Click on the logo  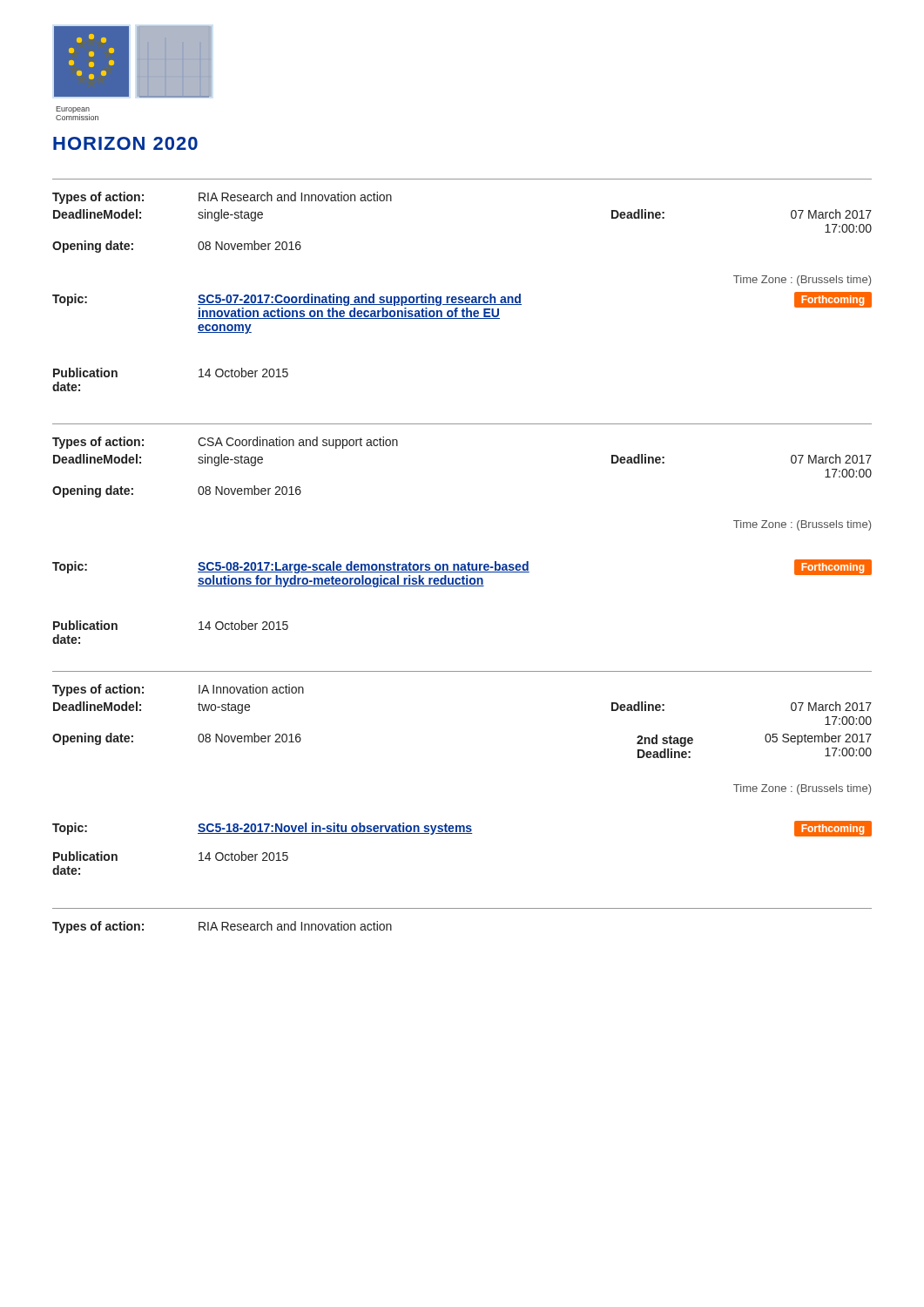152,72
